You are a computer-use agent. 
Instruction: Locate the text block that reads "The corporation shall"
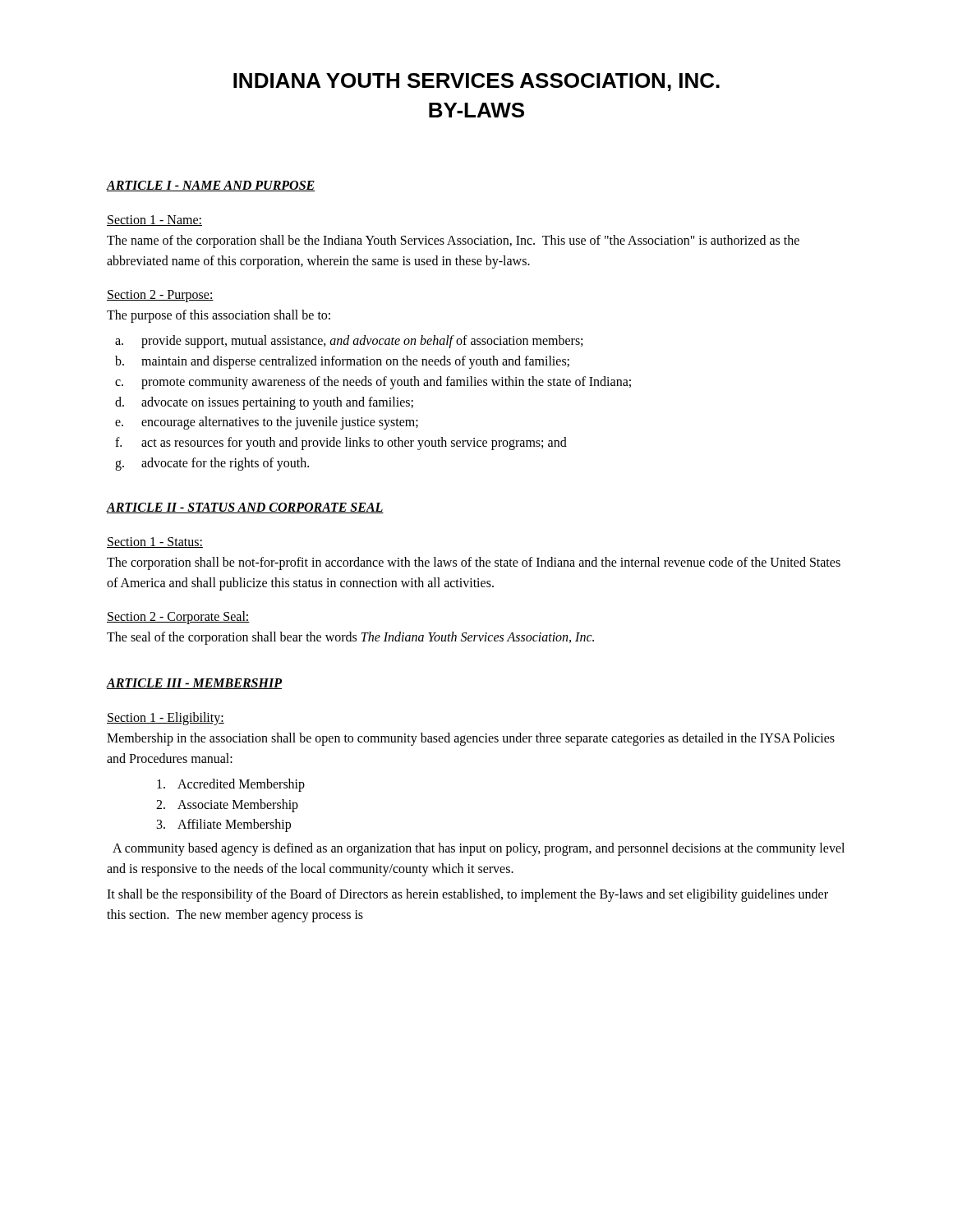[x=474, y=572]
